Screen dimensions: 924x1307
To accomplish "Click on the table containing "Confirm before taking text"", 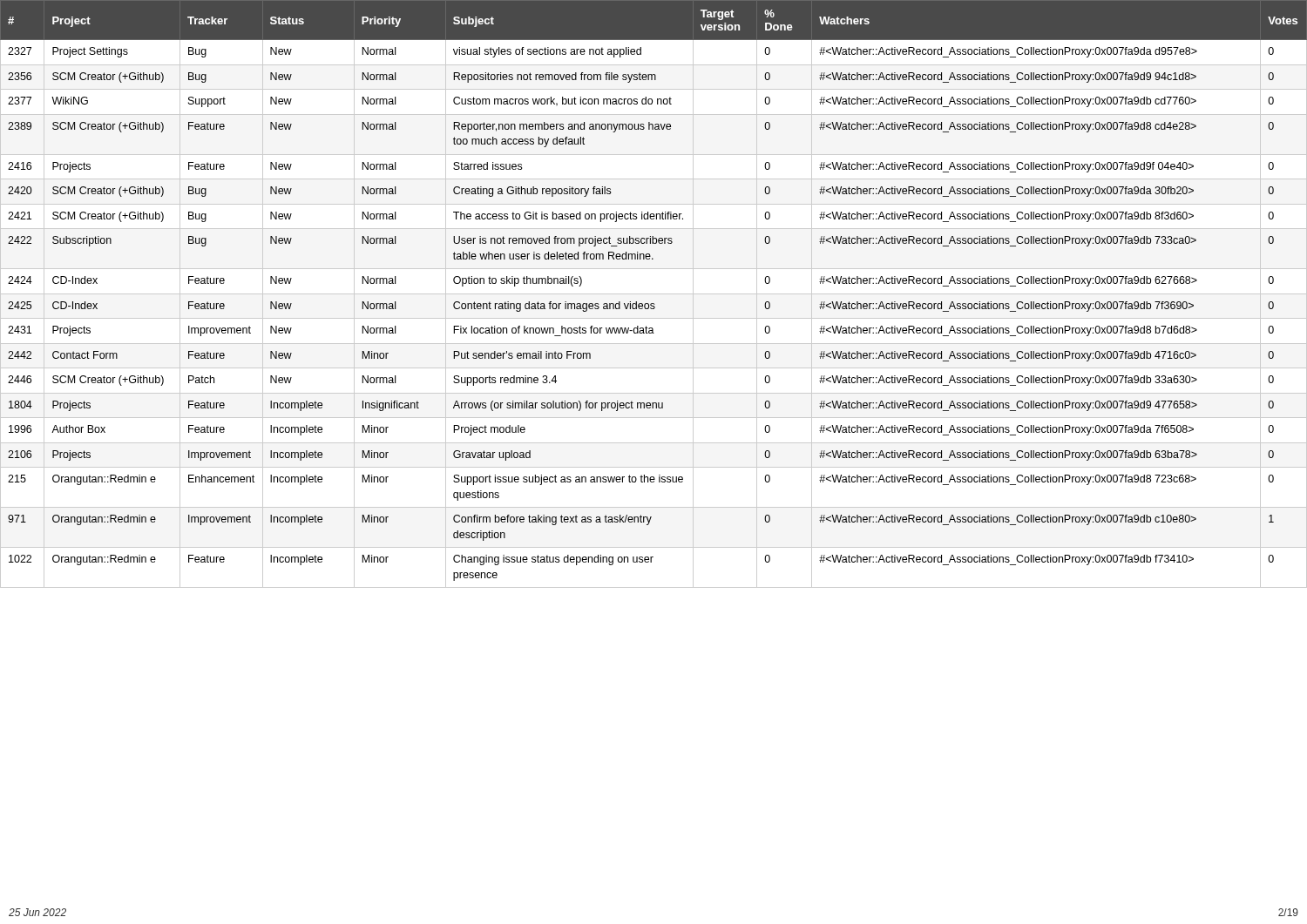I will point(654,294).
